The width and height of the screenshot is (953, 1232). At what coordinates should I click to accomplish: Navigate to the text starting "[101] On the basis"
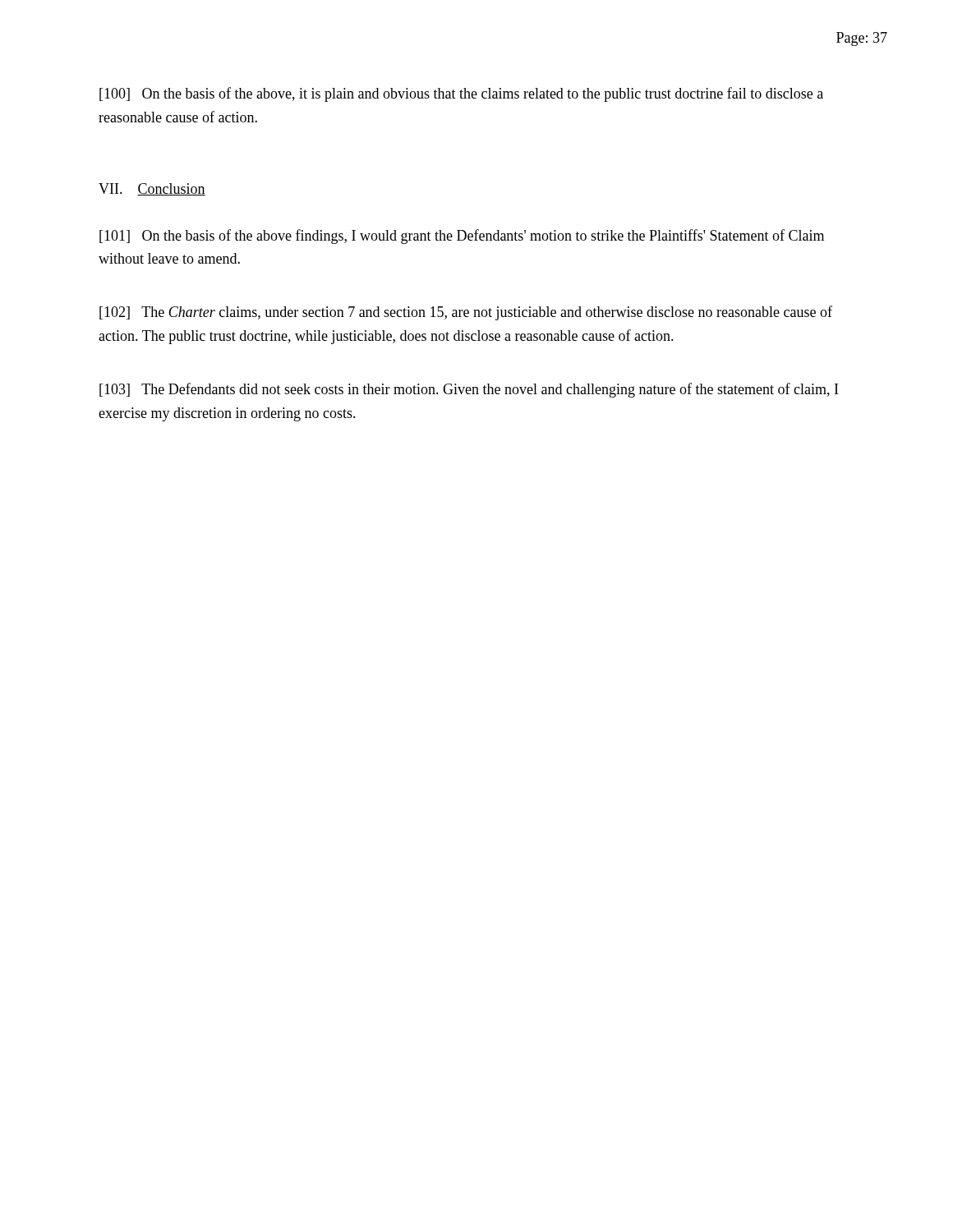coord(461,247)
